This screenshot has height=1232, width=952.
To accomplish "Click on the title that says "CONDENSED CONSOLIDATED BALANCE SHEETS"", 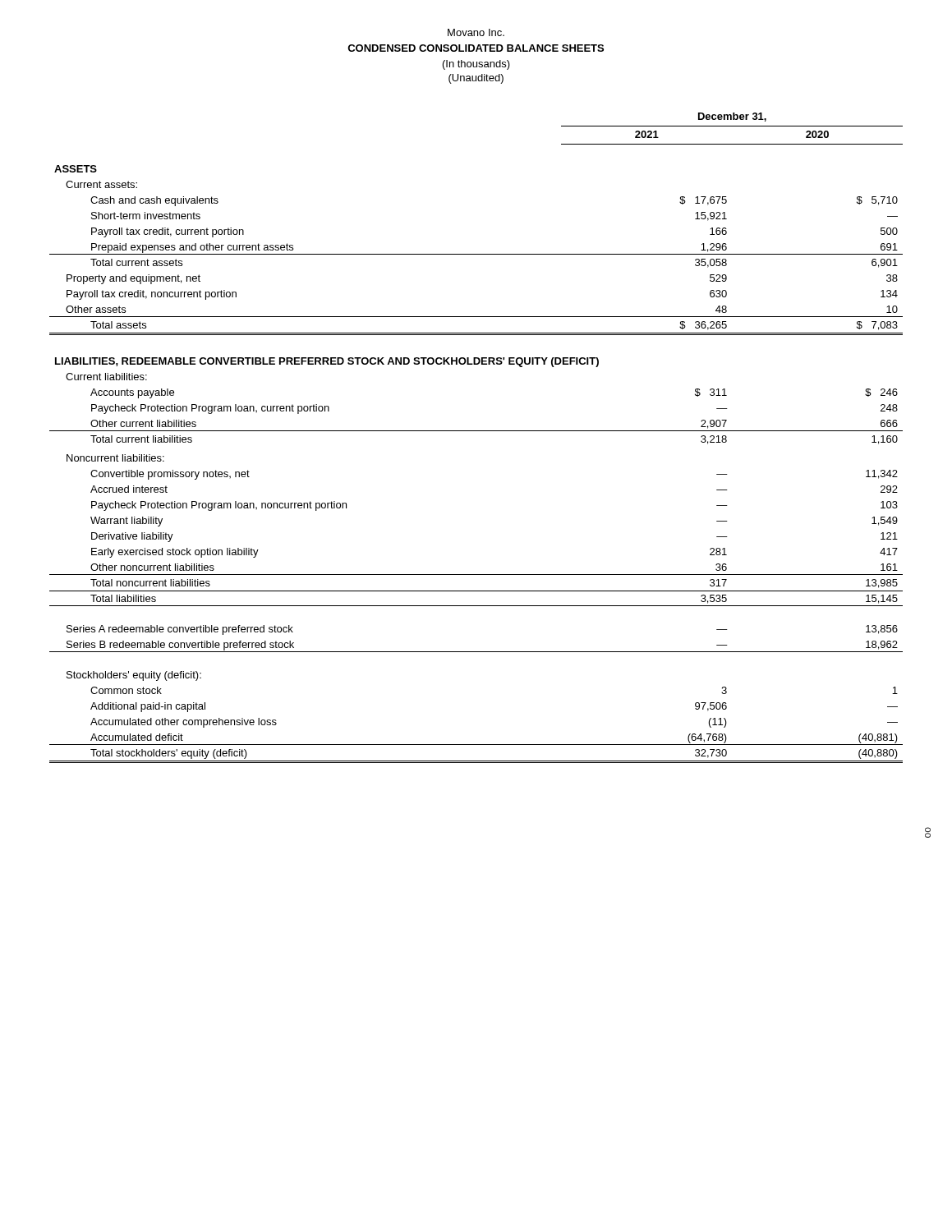I will click(476, 48).
